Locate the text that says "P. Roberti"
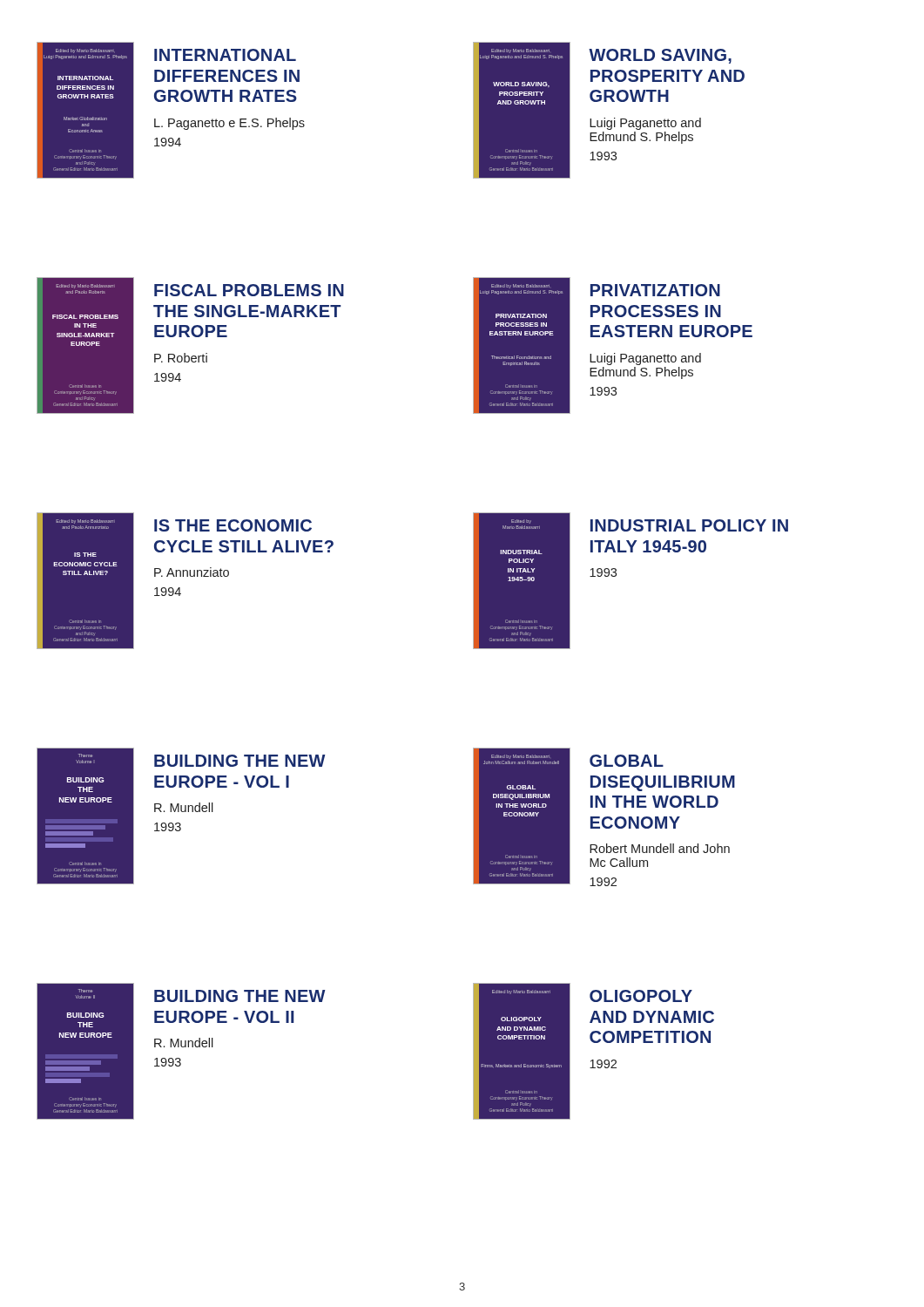 (x=181, y=358)
